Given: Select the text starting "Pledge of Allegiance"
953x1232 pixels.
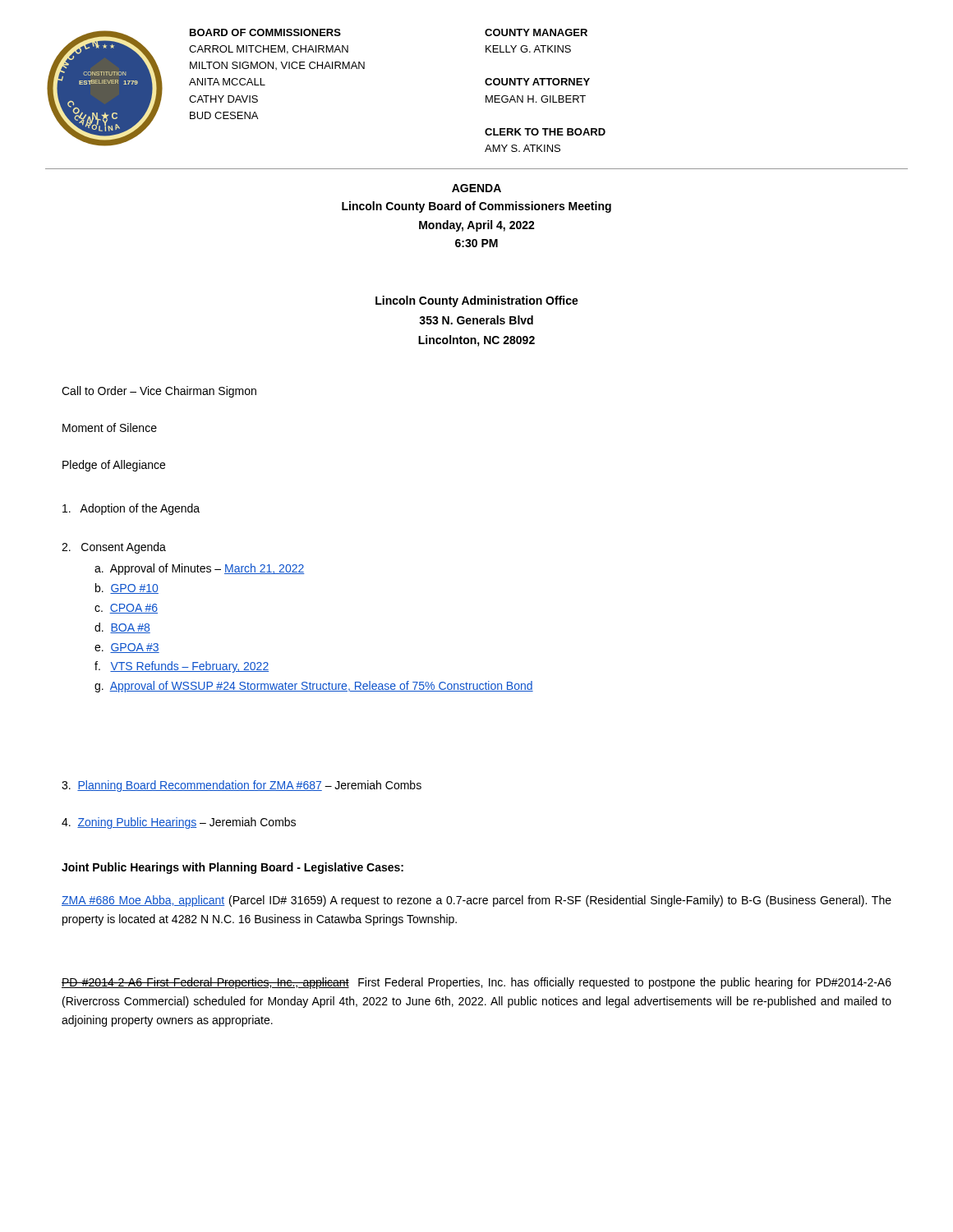Looking at the screenshot, I should pos(114,465).
